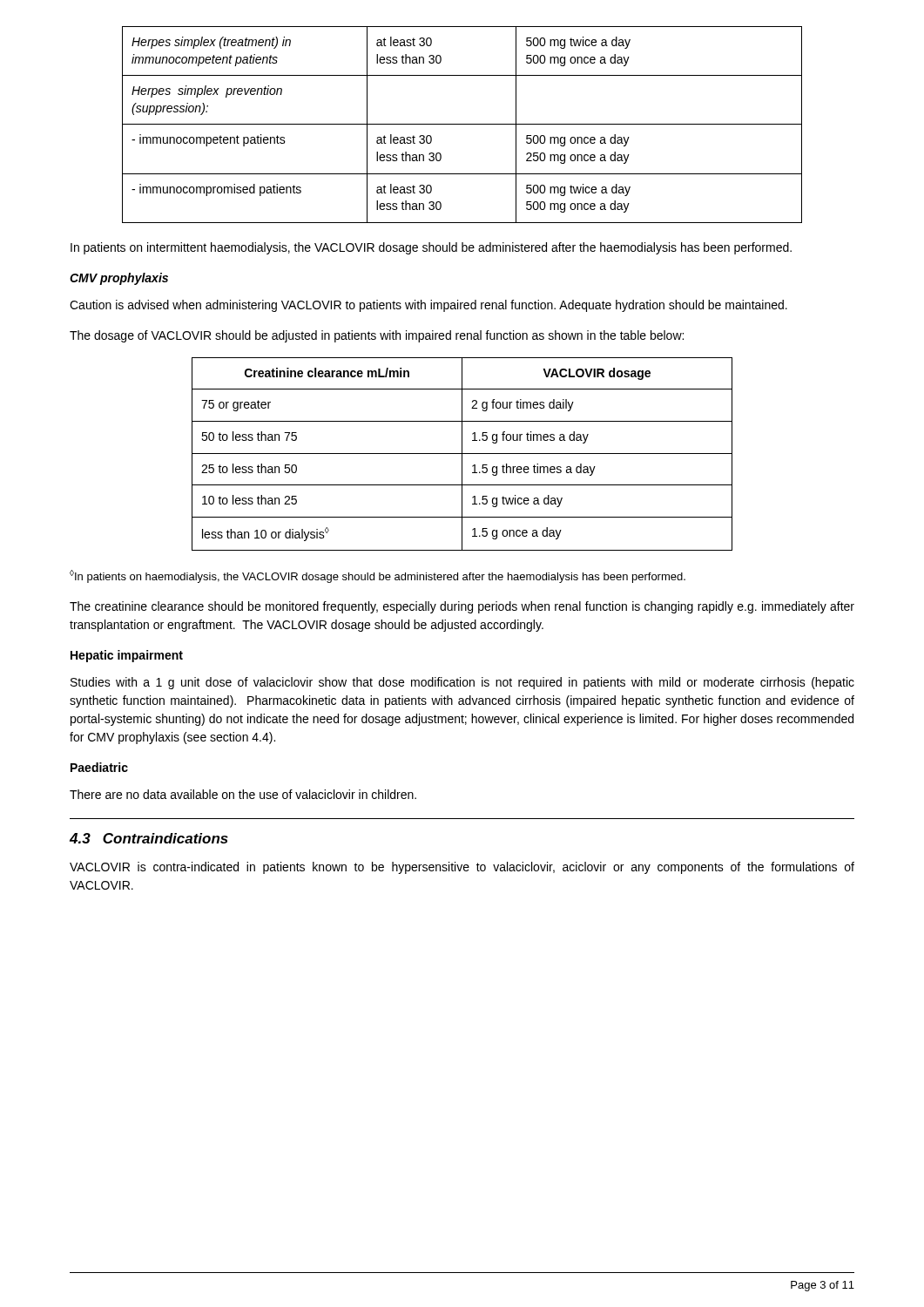
Task: Click the passage that begins "◊In patients on haemodialysis, the VACLOVIR dosage"
Action: coord(462,576)
